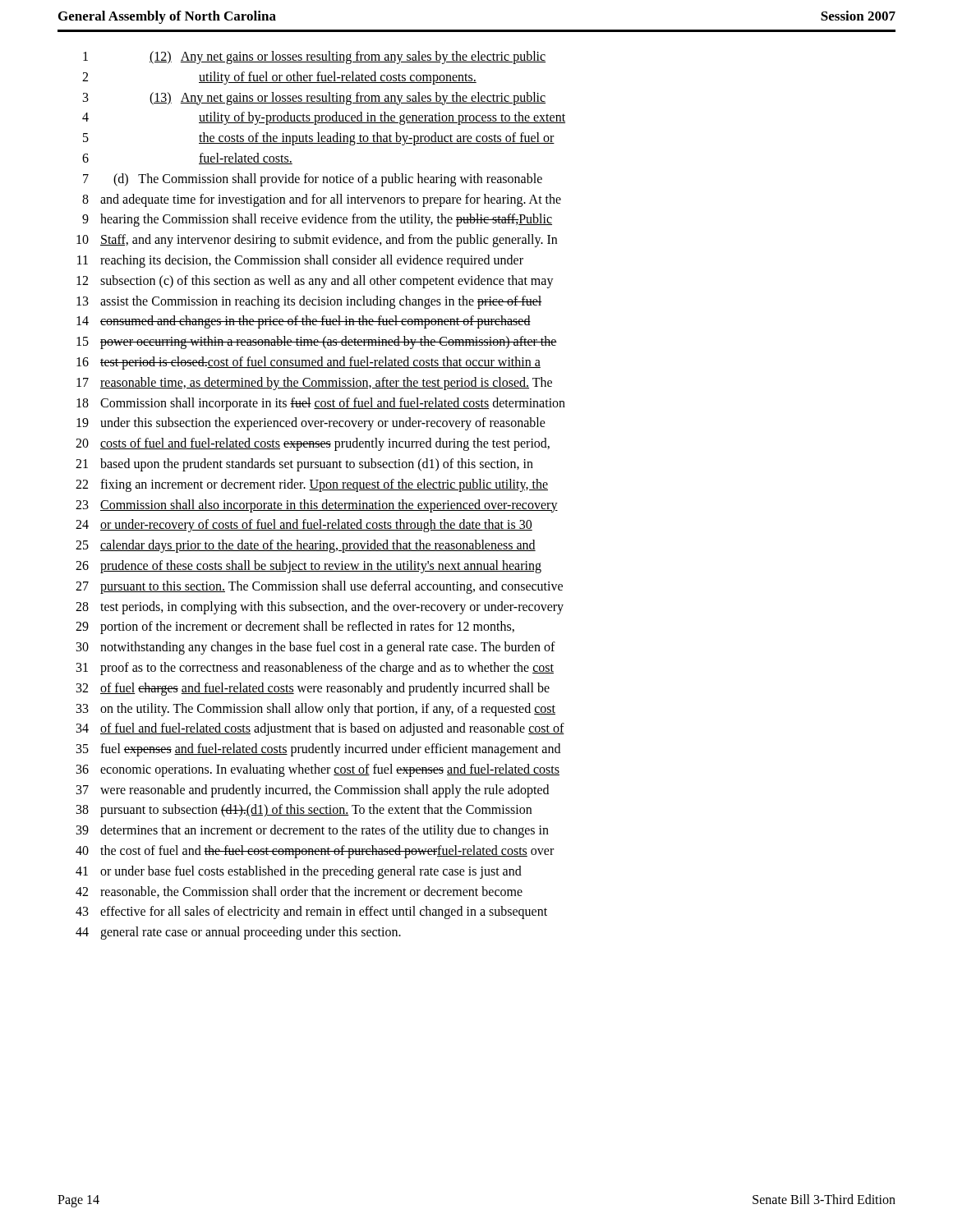Screen dimensions: 1232x953
Task: Point to the region starting "3 (13) Any net gains or losses resulting"
Action: 476,128
